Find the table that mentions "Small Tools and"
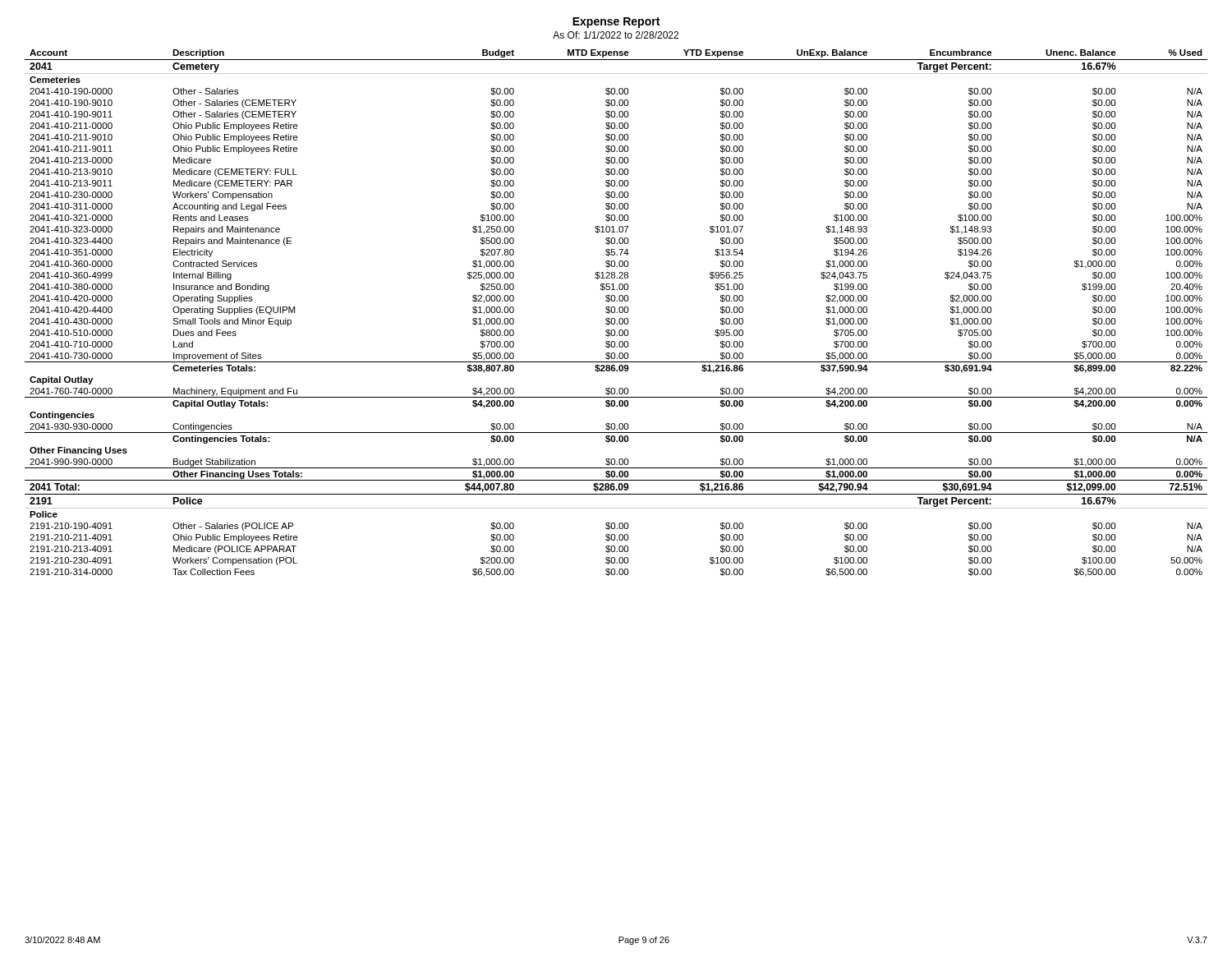This screenshot has height=953, width=1232. pos(616,312)
